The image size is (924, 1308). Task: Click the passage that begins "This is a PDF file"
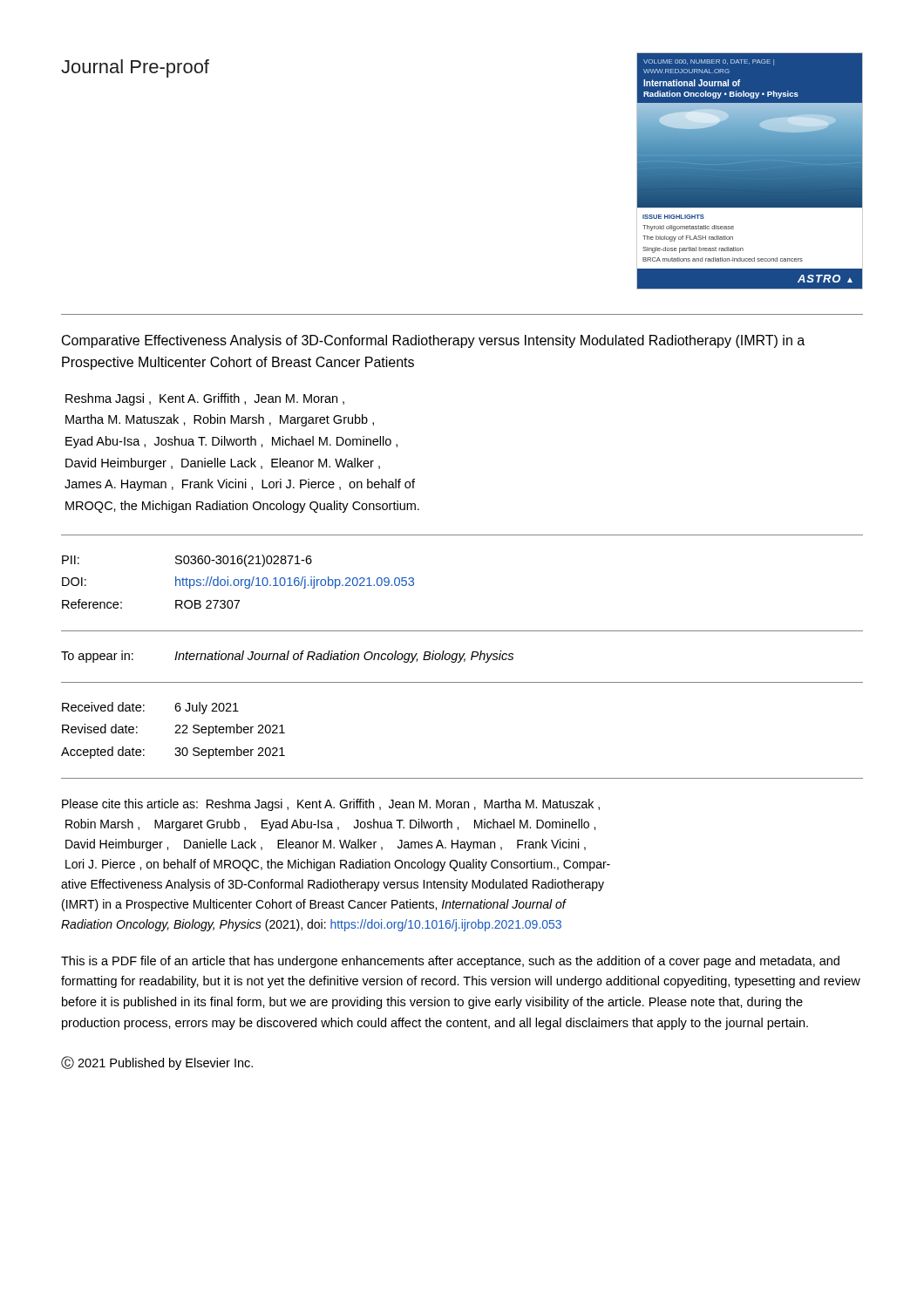[461, 992]
